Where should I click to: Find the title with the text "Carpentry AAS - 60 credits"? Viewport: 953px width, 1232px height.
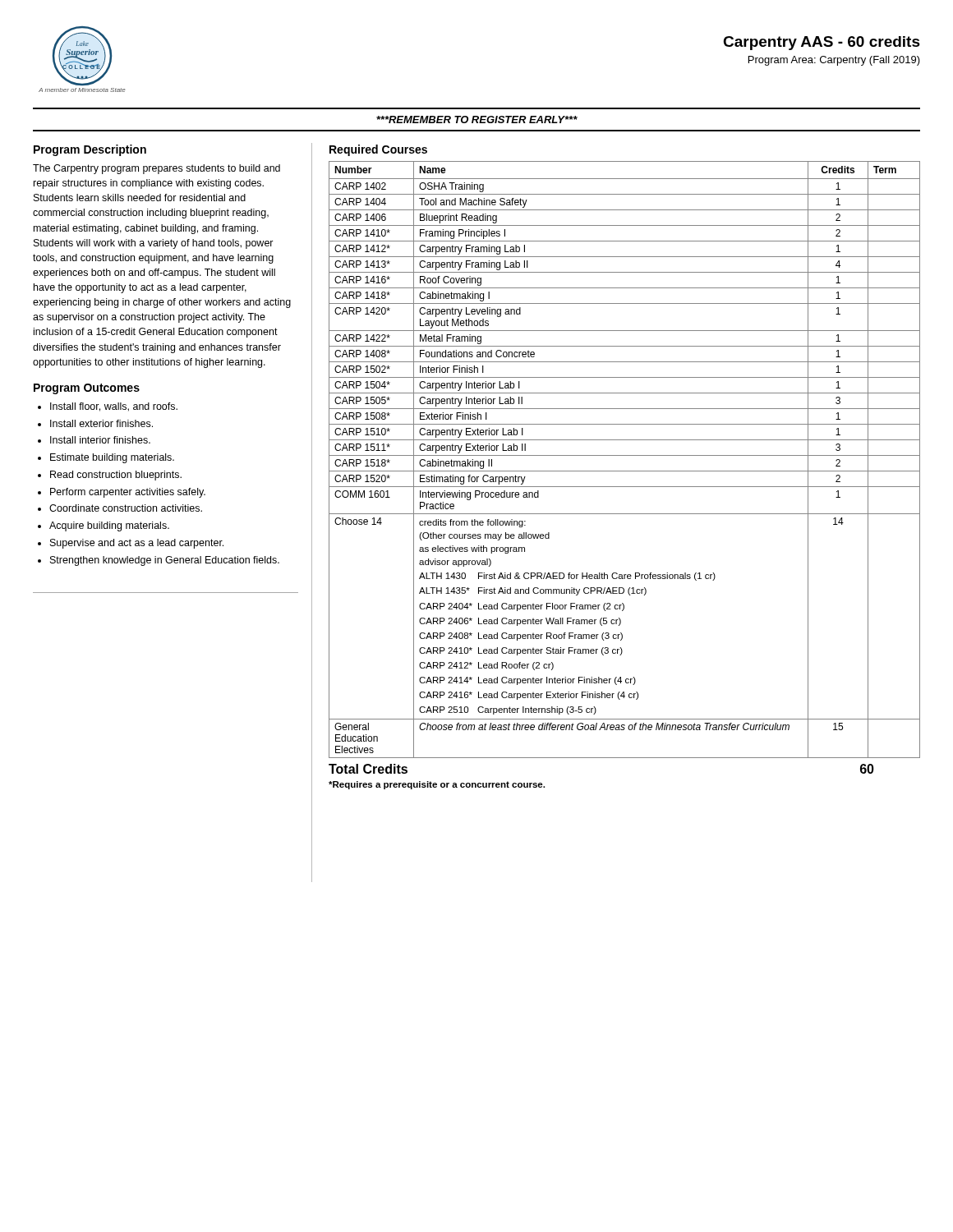822,42
